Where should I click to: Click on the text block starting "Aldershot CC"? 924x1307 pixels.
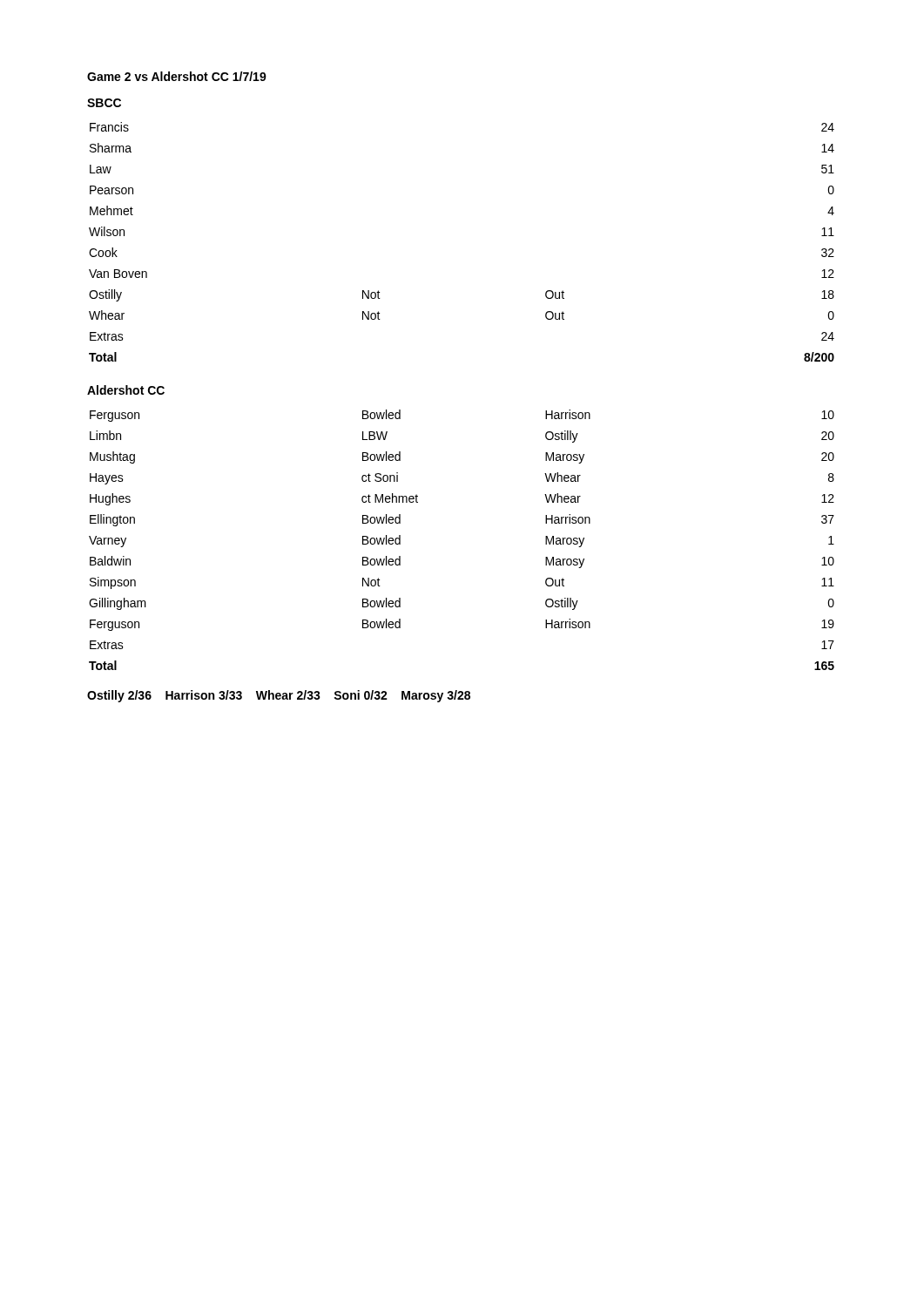[x=126, y=390]
